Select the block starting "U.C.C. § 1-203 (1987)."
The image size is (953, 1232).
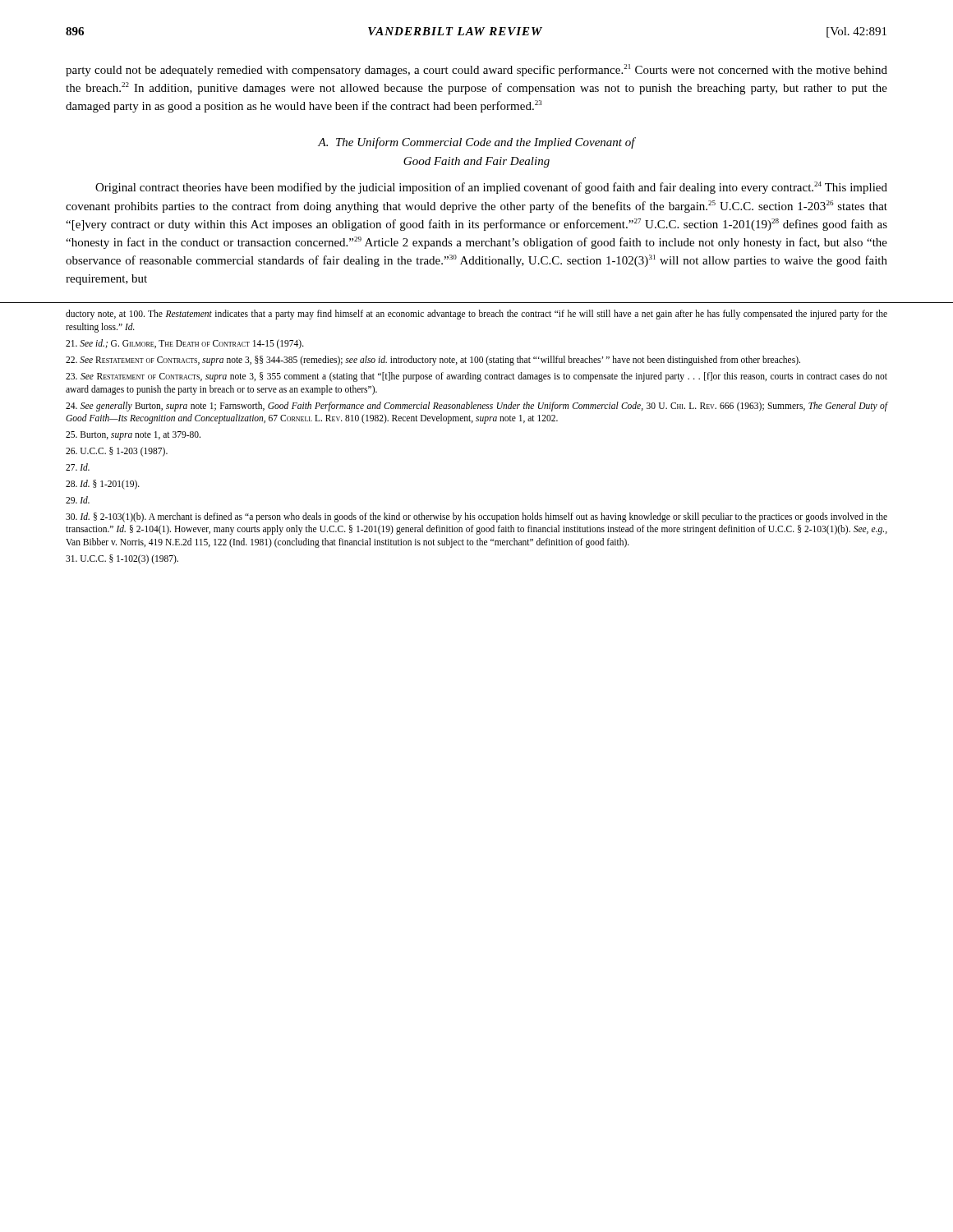tap(117, 451)
